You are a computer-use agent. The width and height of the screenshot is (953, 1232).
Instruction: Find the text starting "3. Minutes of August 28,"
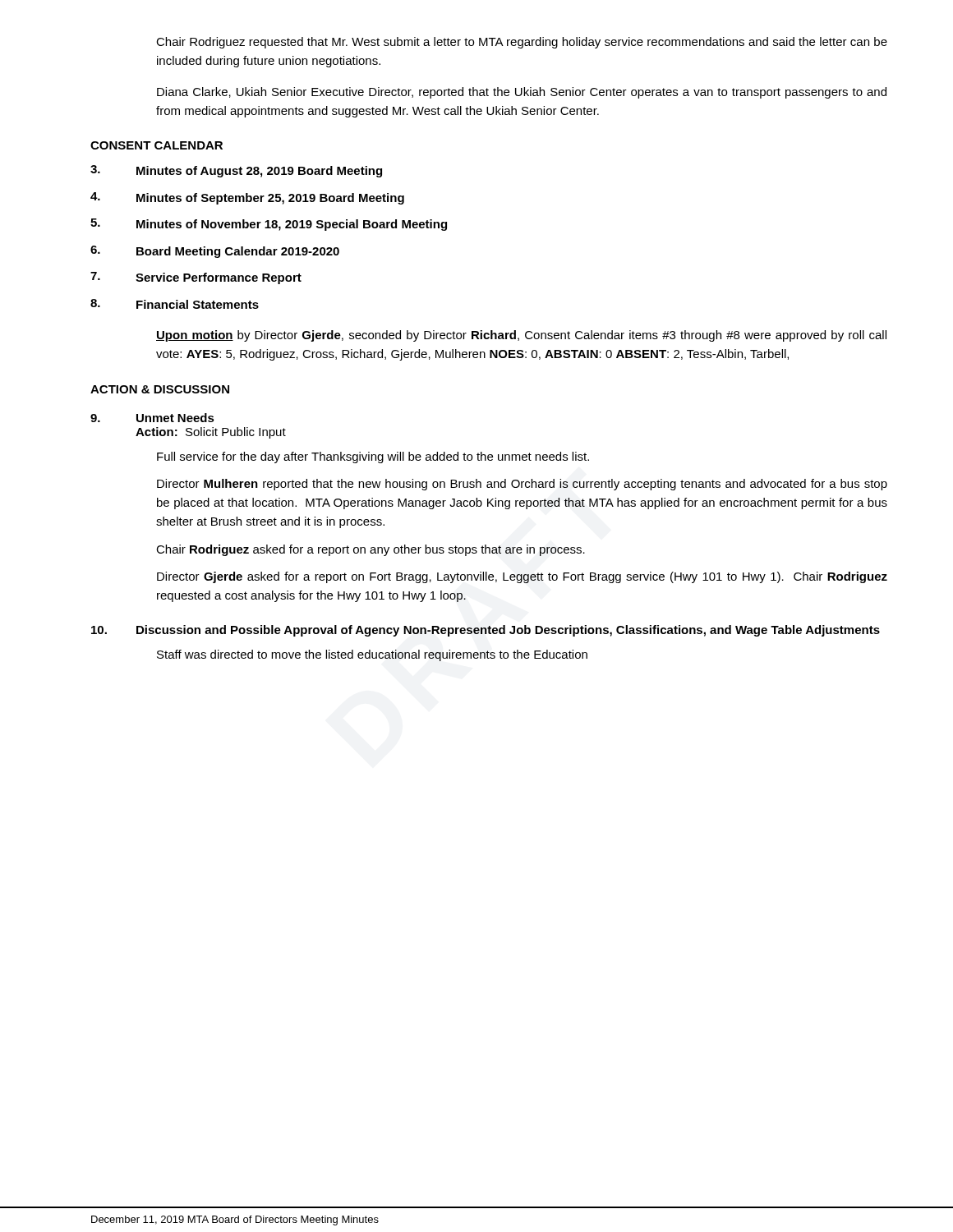point(237,171)
